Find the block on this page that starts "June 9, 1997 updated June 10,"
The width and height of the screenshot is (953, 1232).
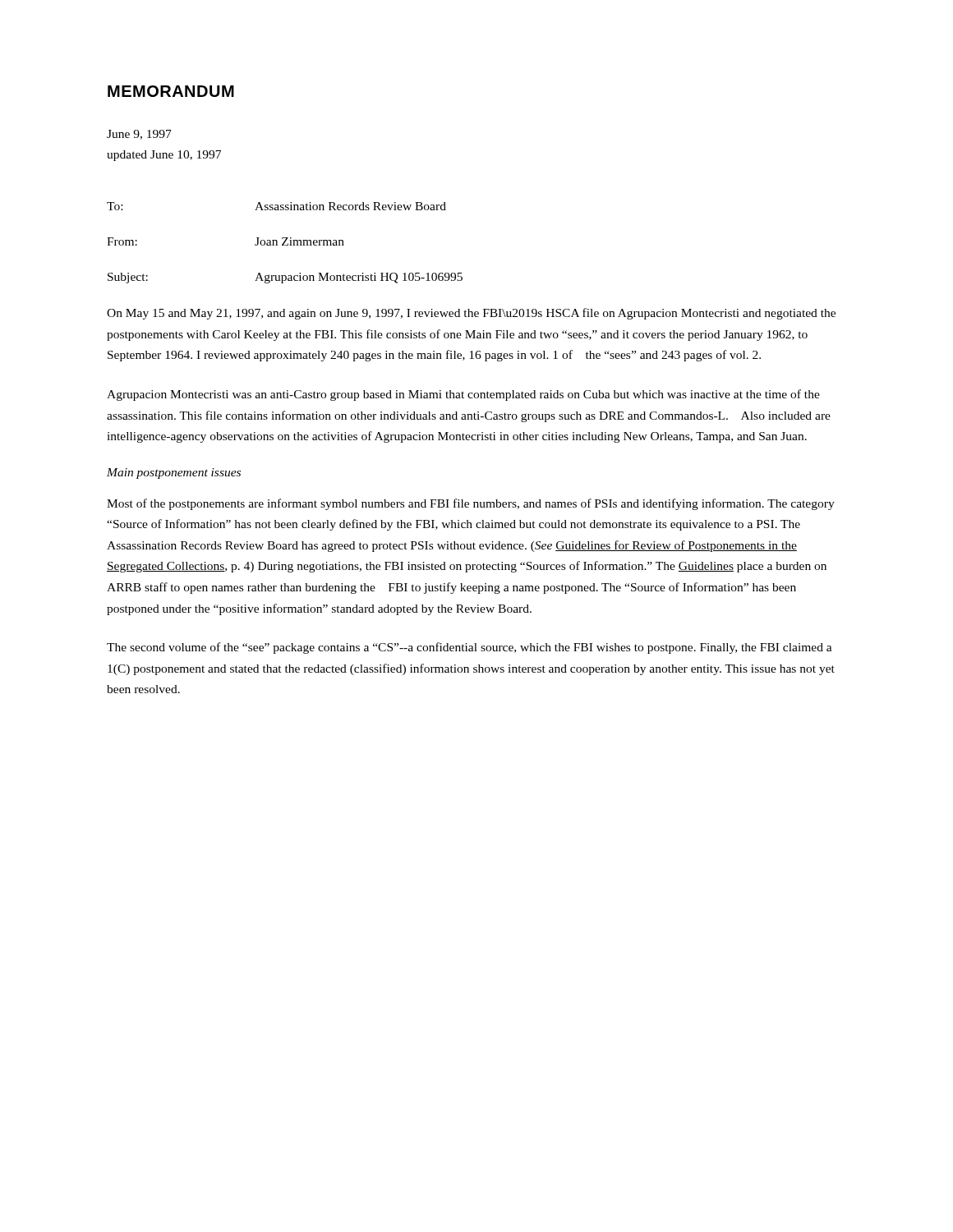click(x=164, y=144)
